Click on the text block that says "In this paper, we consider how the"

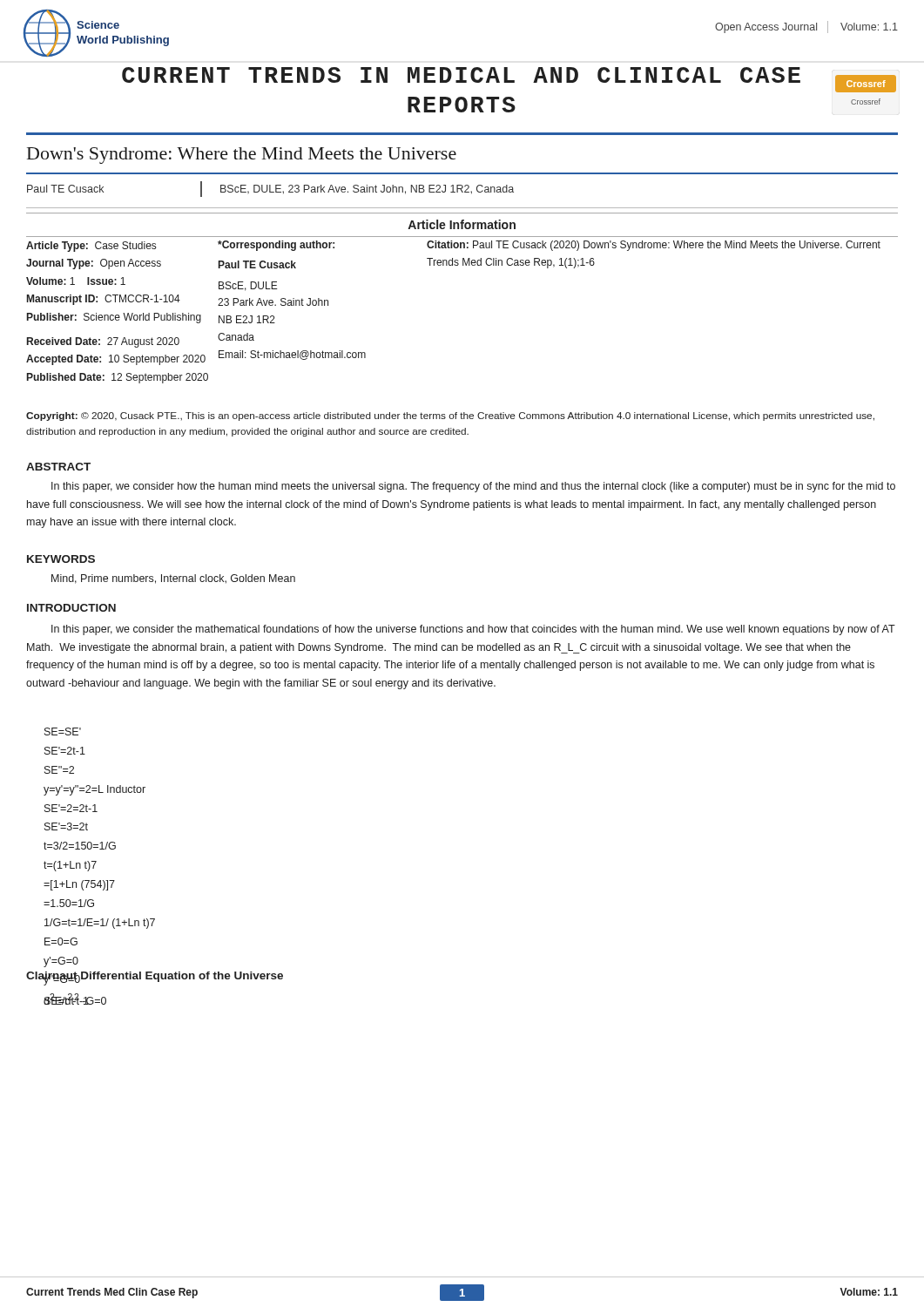pos(461,504)
